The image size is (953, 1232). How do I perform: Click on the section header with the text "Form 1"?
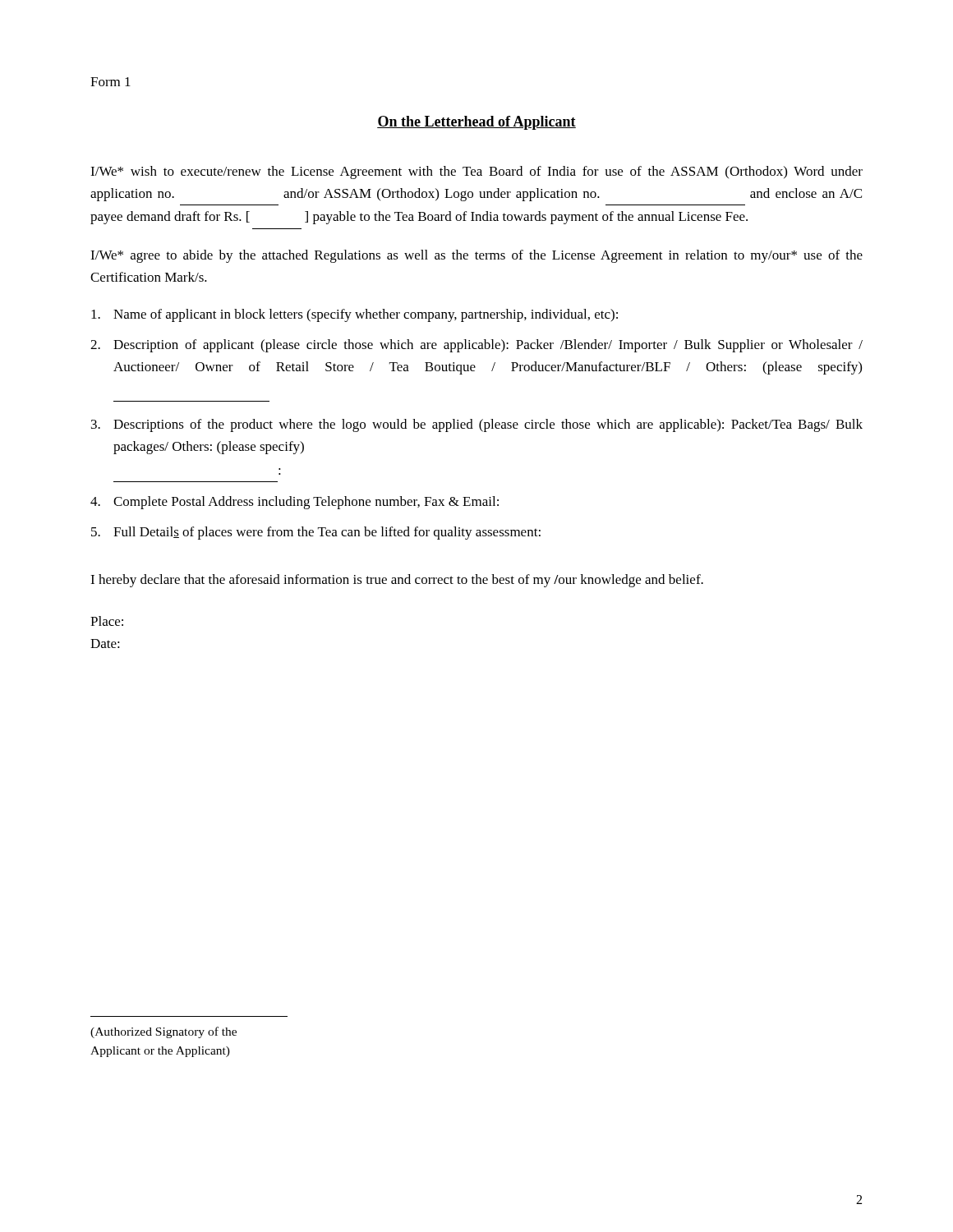pyautogui.click(x=111, y=82)
